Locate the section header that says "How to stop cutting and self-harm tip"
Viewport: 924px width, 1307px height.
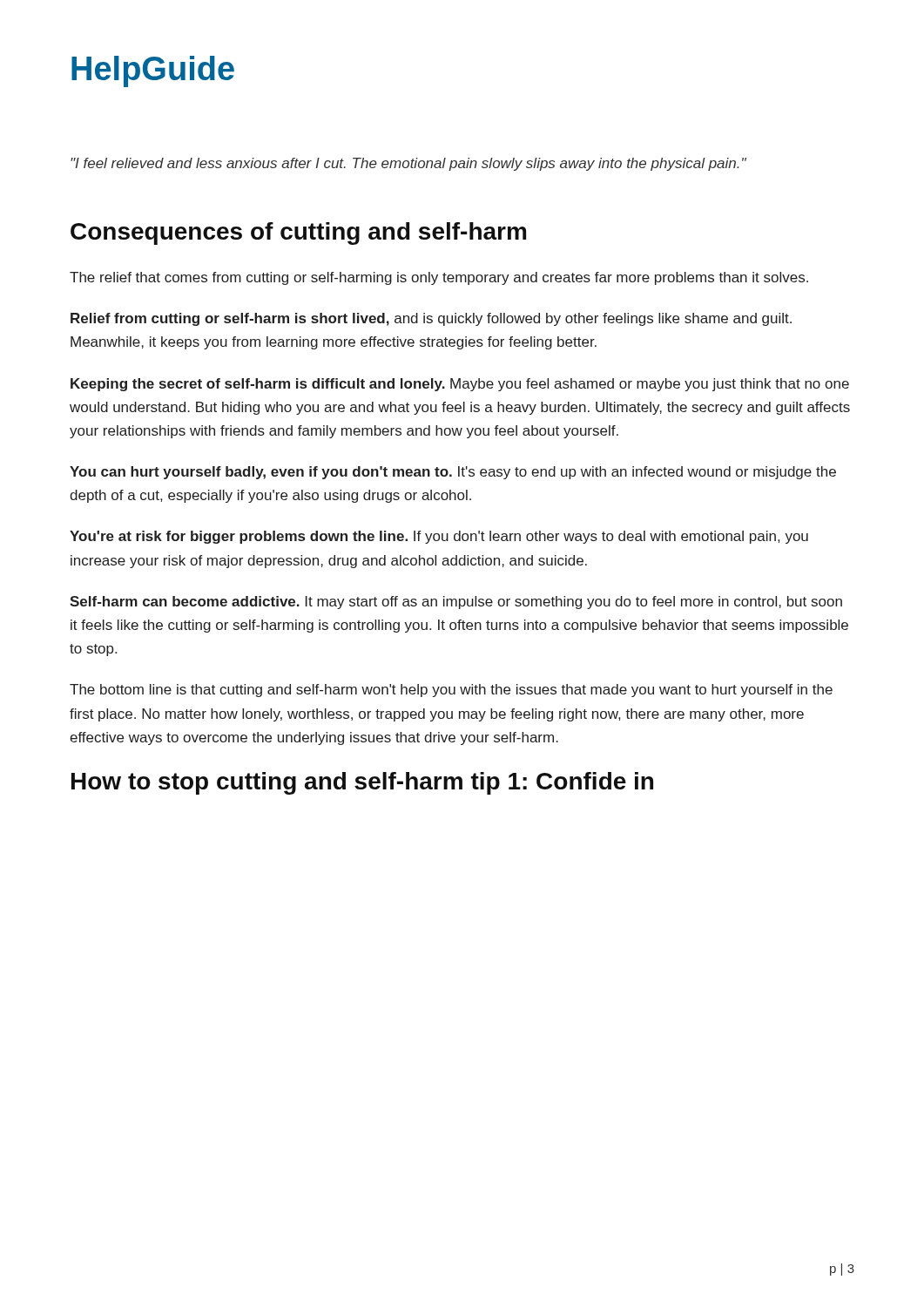462,781
